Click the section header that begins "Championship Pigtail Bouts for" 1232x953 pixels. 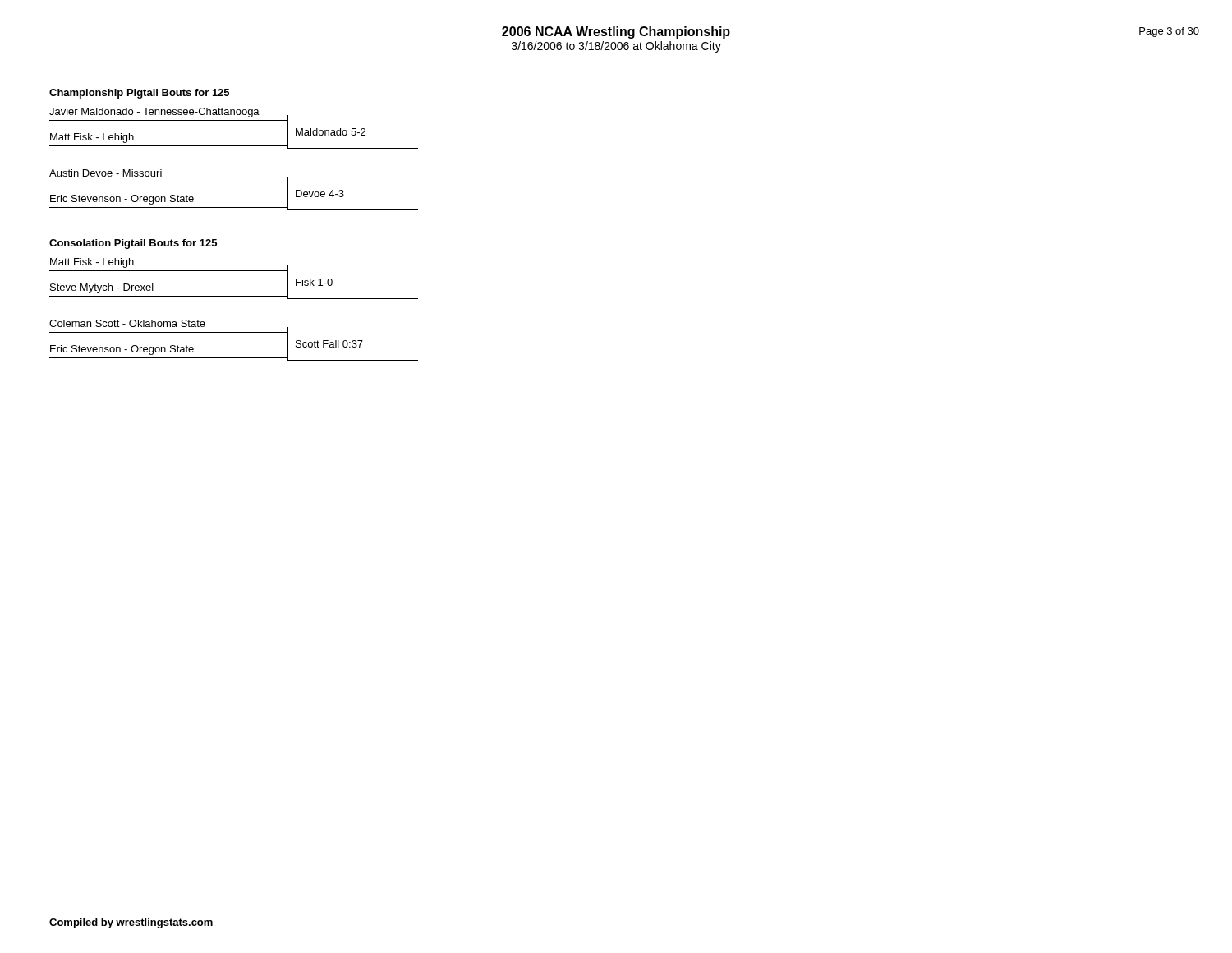(139, 92)
